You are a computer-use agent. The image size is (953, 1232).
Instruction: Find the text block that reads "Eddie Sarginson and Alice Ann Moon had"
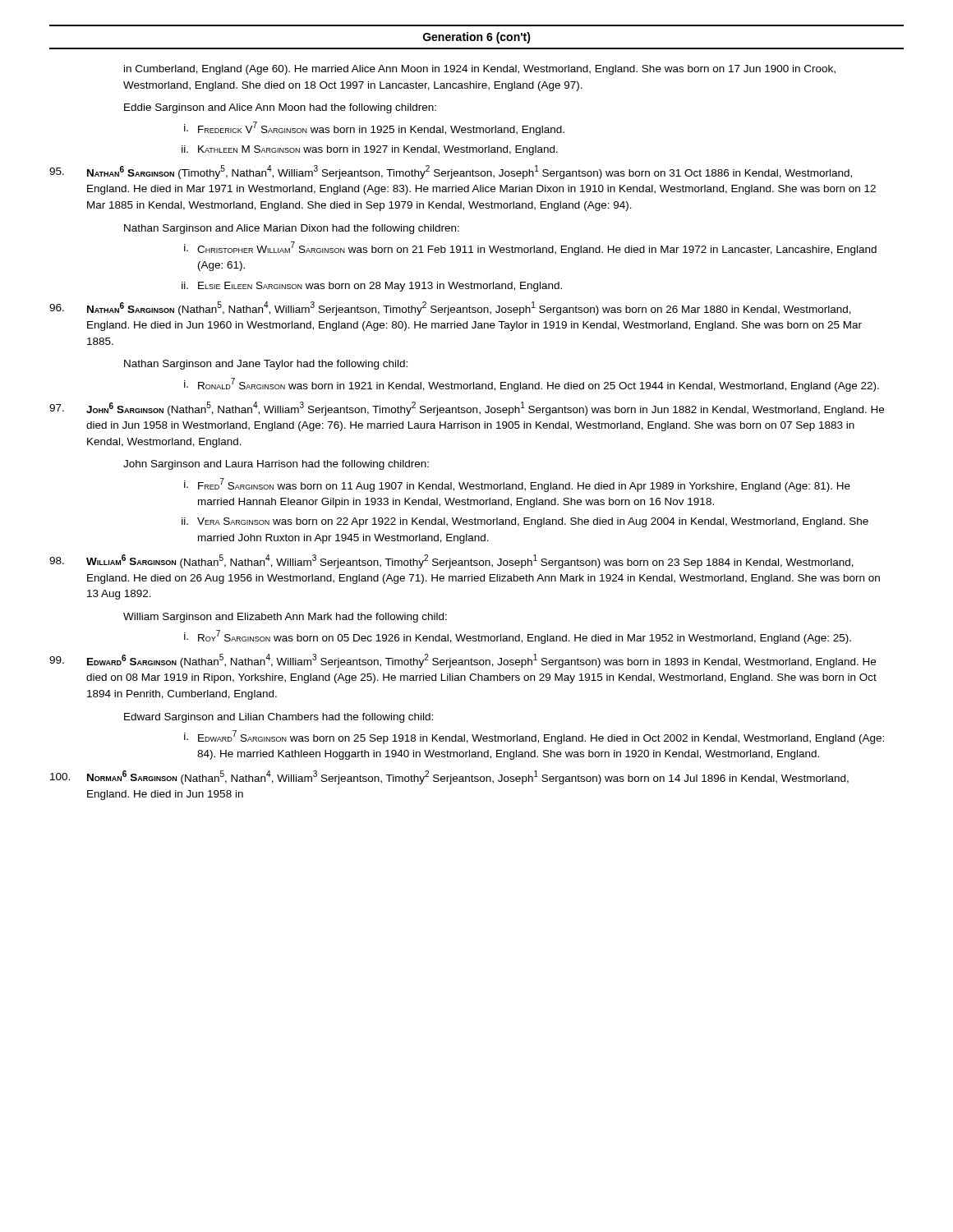(280, 107)
